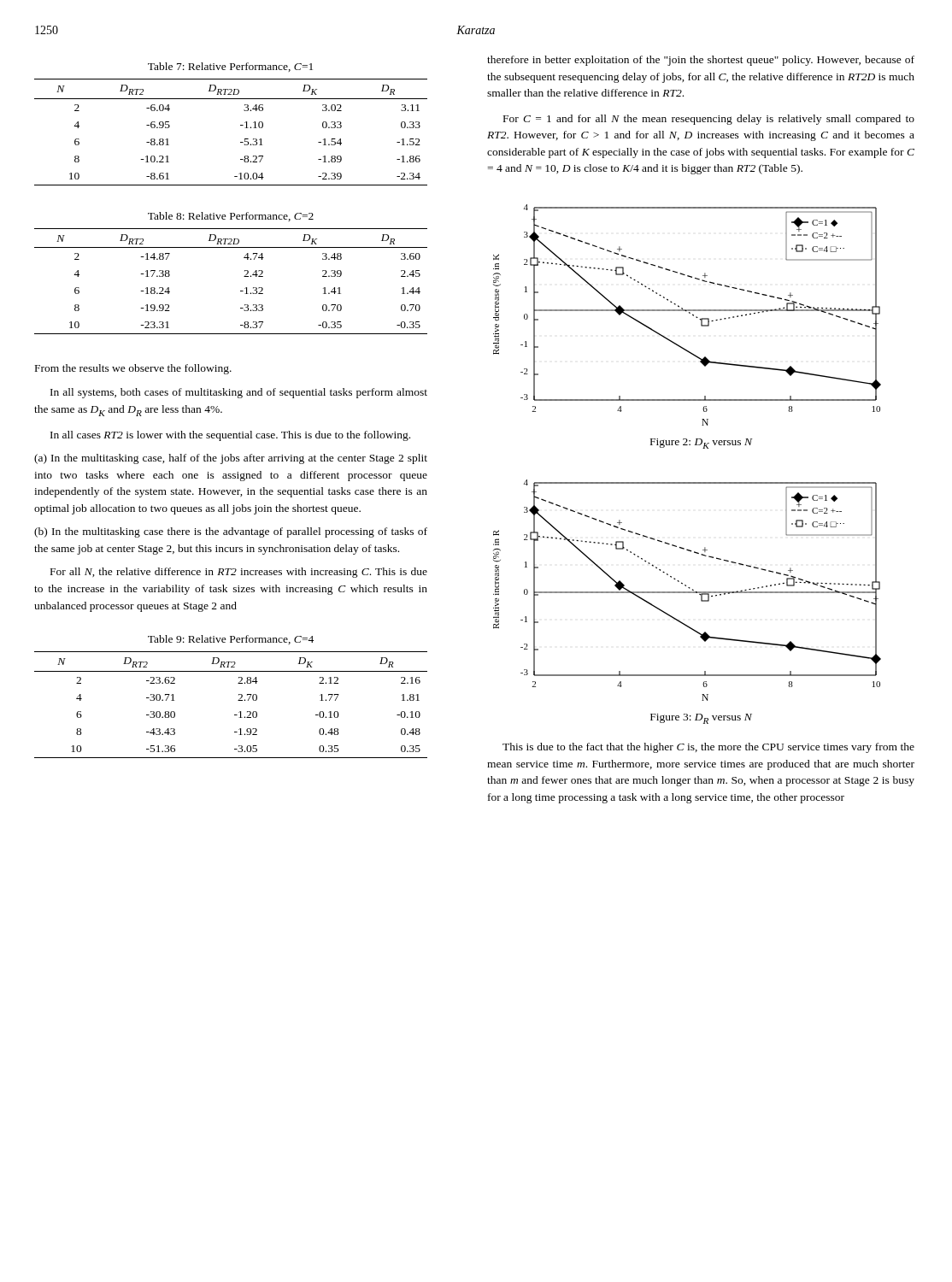This screenshot has width=952, height=1282.
Task: Find the region starting "For all N,"
Action: (x=231, y=588)
